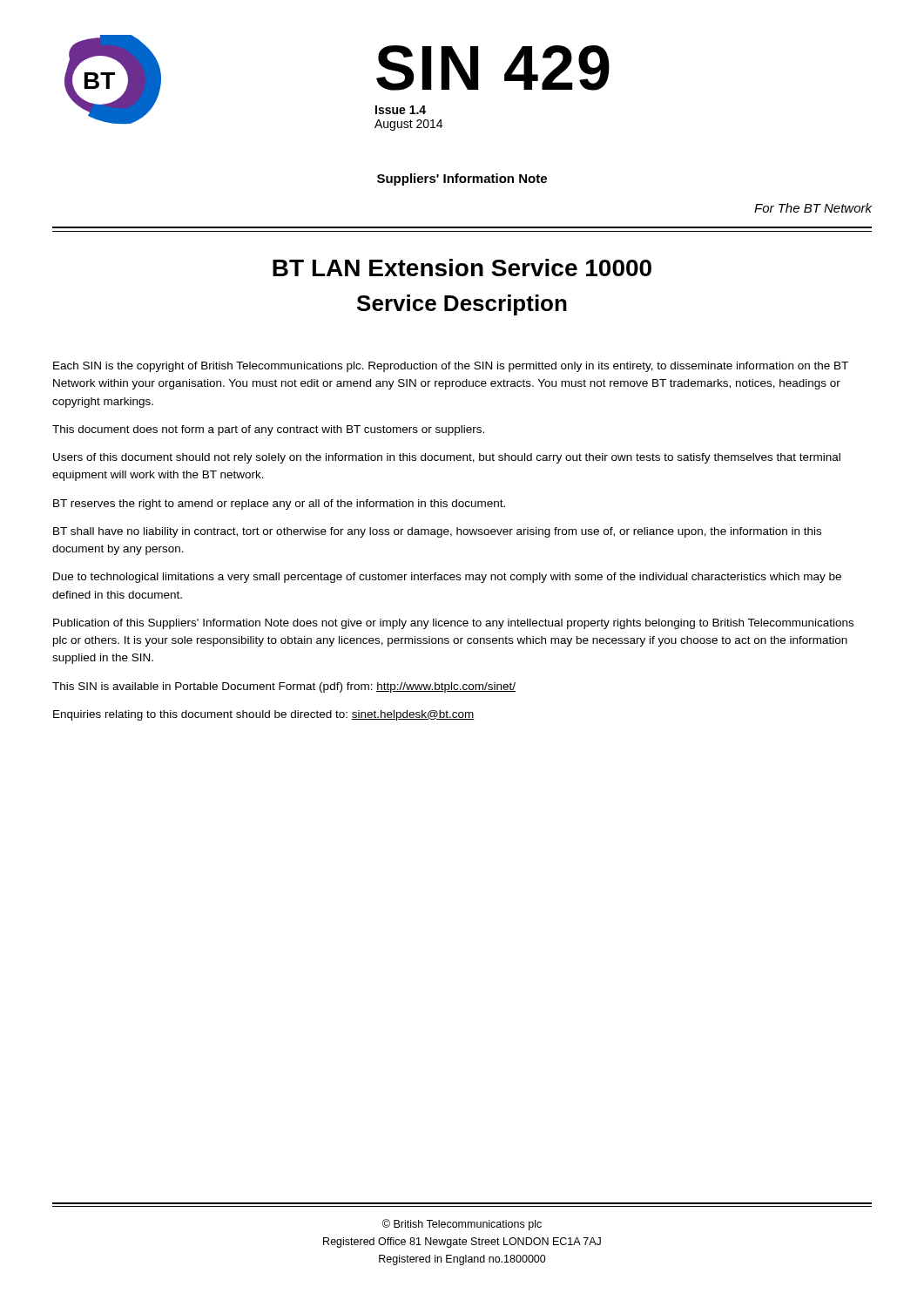Find a logo
Screen dimensions: 1307x924
point(113,87)
